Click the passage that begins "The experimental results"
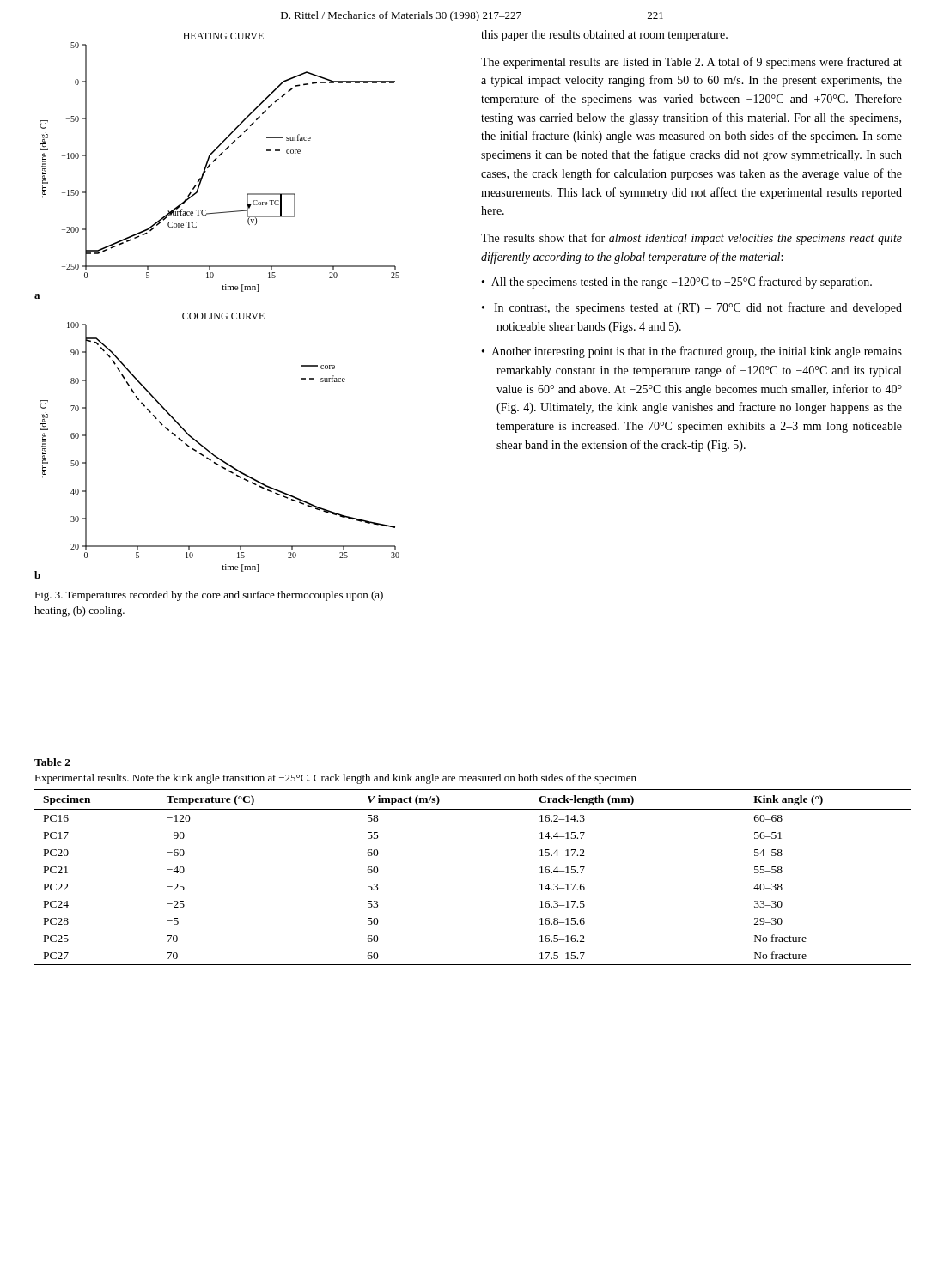 pos(691,136)
